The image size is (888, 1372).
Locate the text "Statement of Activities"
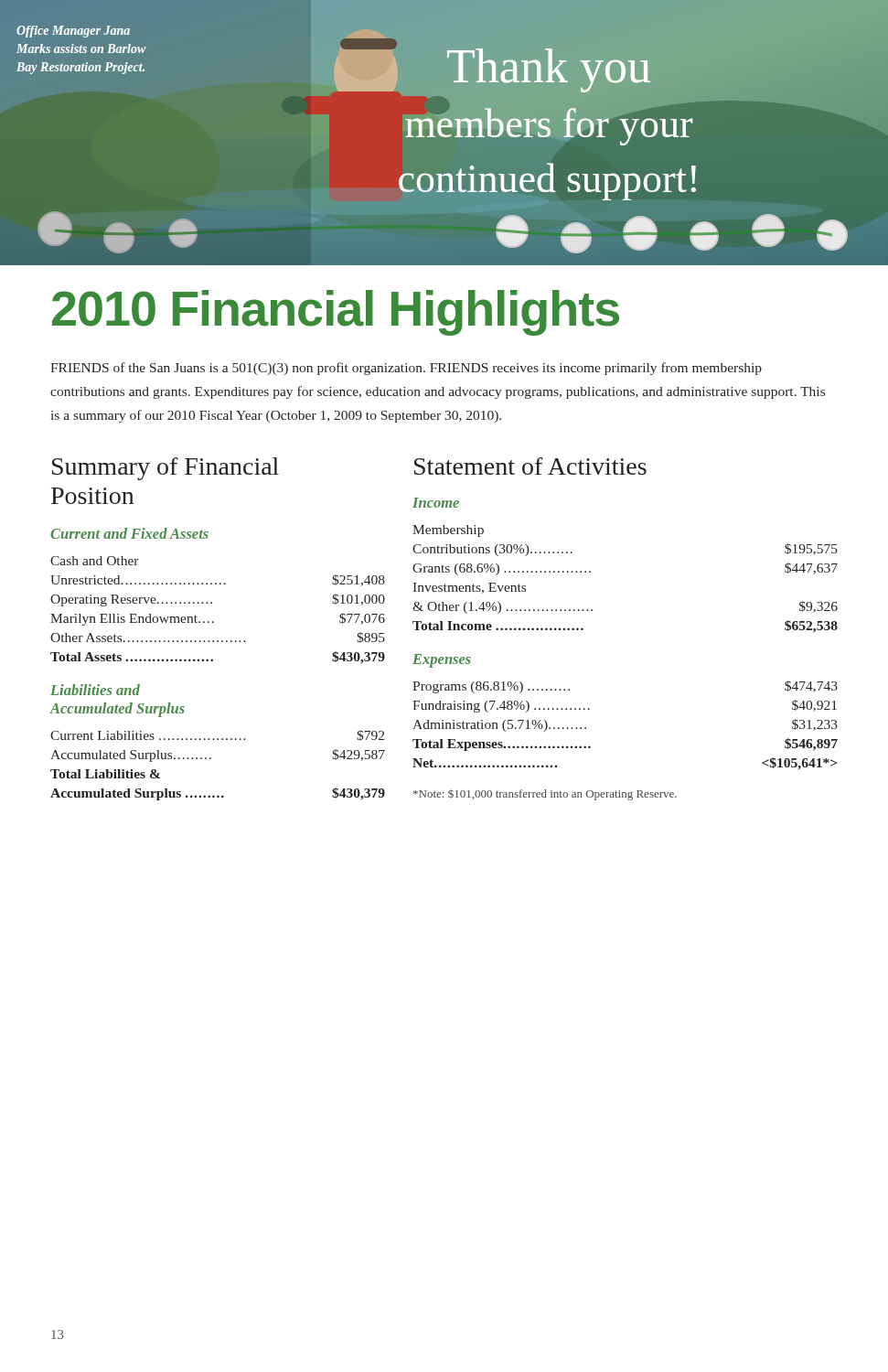pos(530,466)
